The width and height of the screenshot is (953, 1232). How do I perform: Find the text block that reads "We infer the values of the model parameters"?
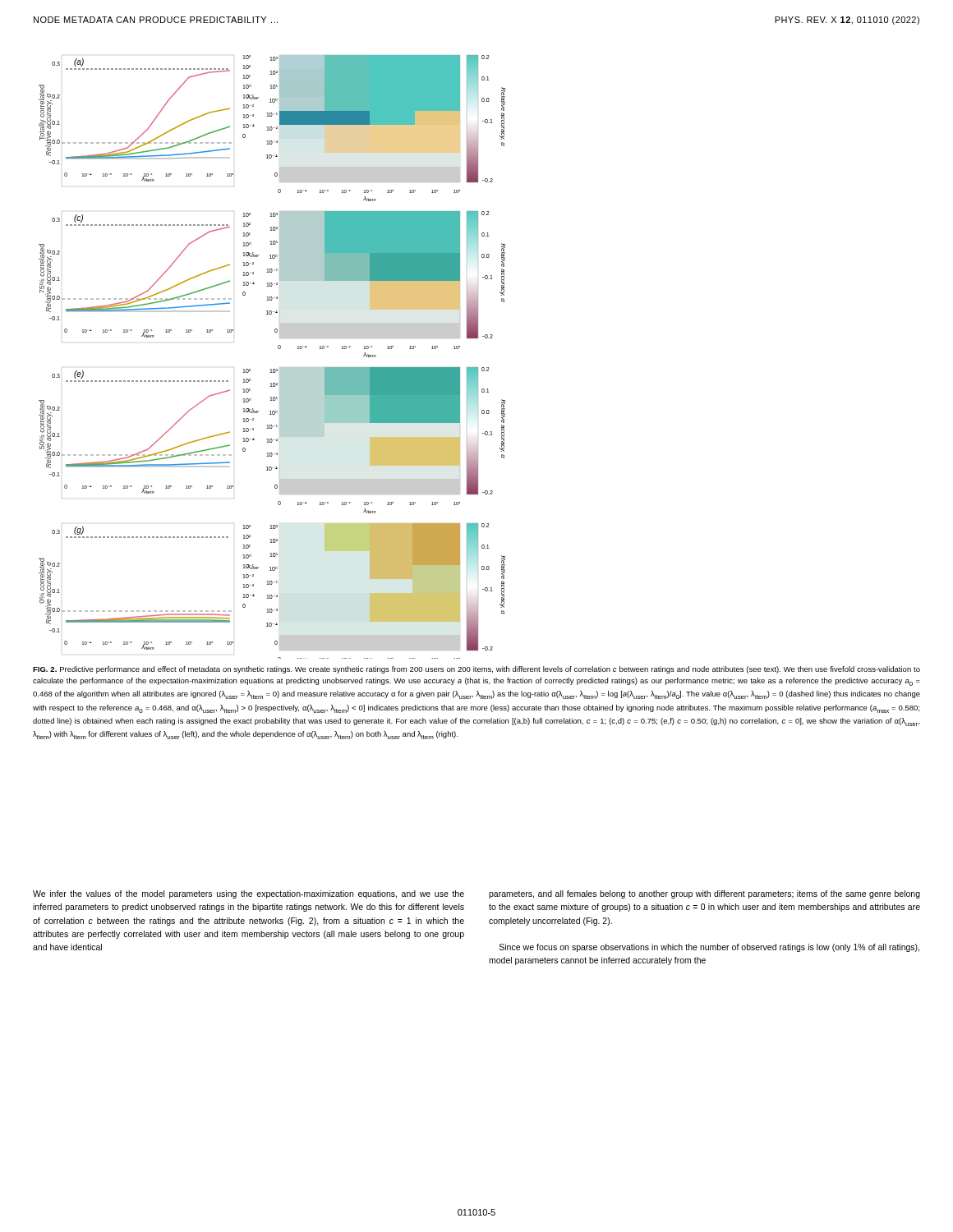pos(249,920)
